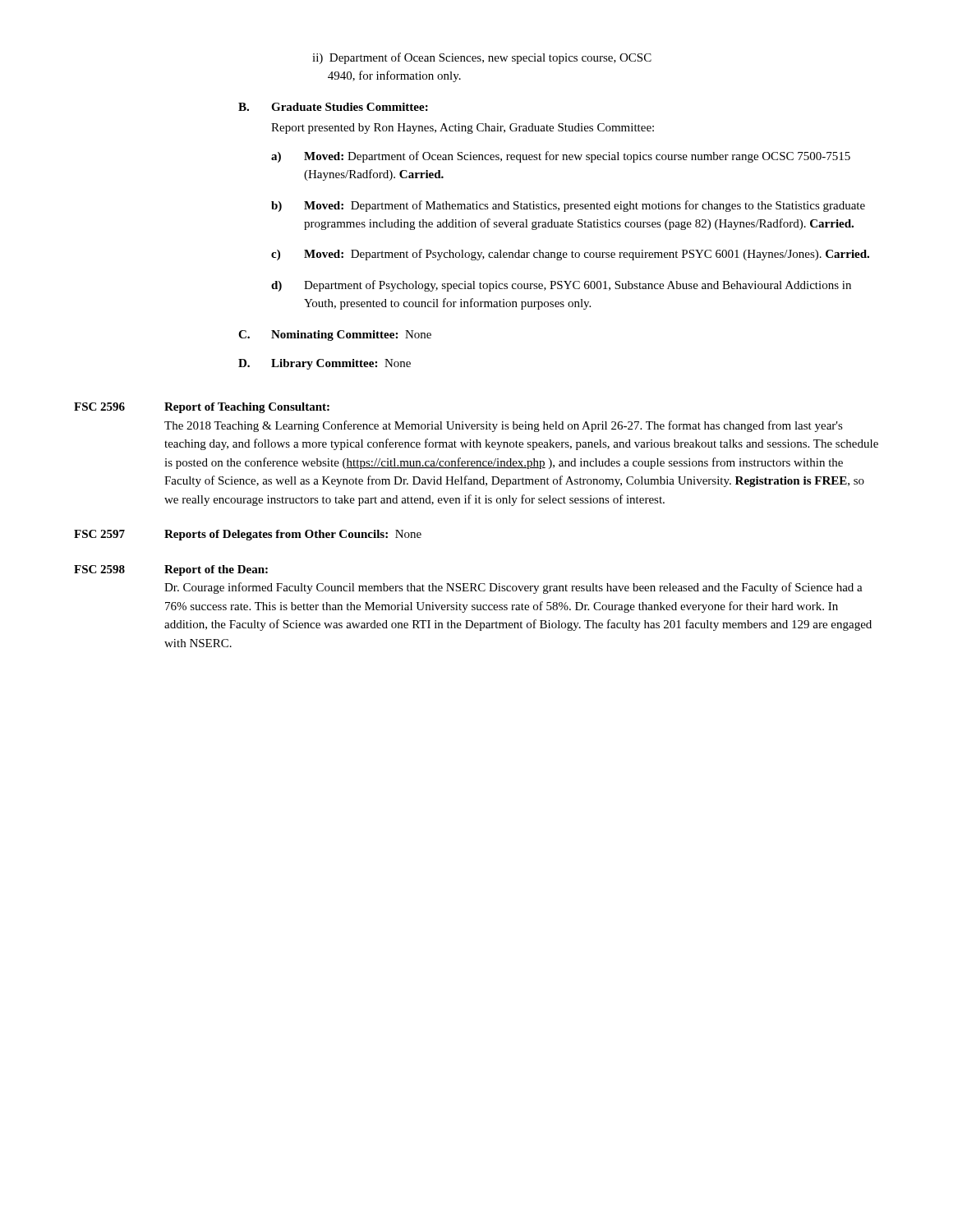Locate the list item that reads "a) Moved: Department"
Image resolution: width=953 pixels, height=1232 pixels.
pos(575,166)
